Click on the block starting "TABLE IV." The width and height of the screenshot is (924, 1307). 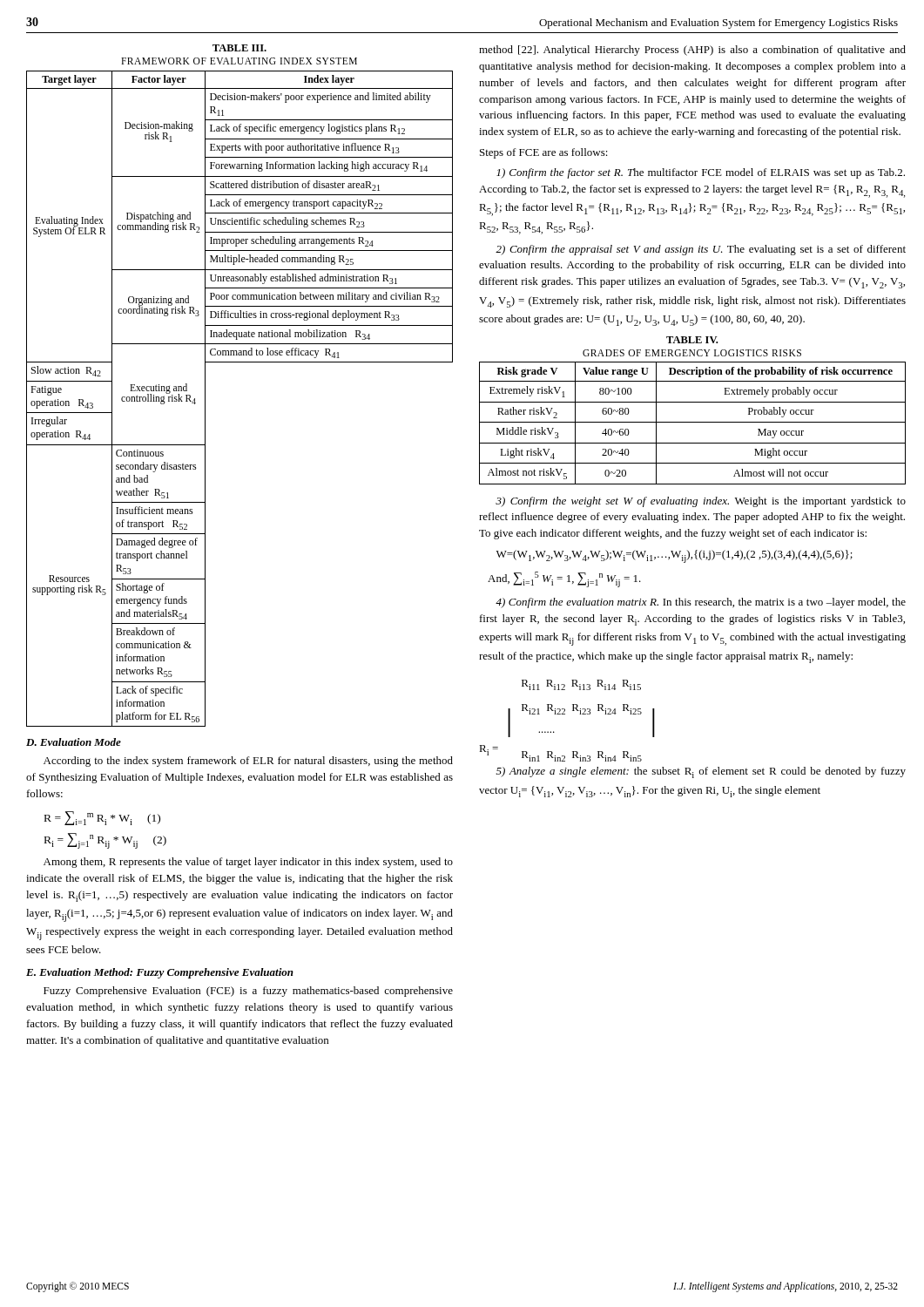point(692,340)
